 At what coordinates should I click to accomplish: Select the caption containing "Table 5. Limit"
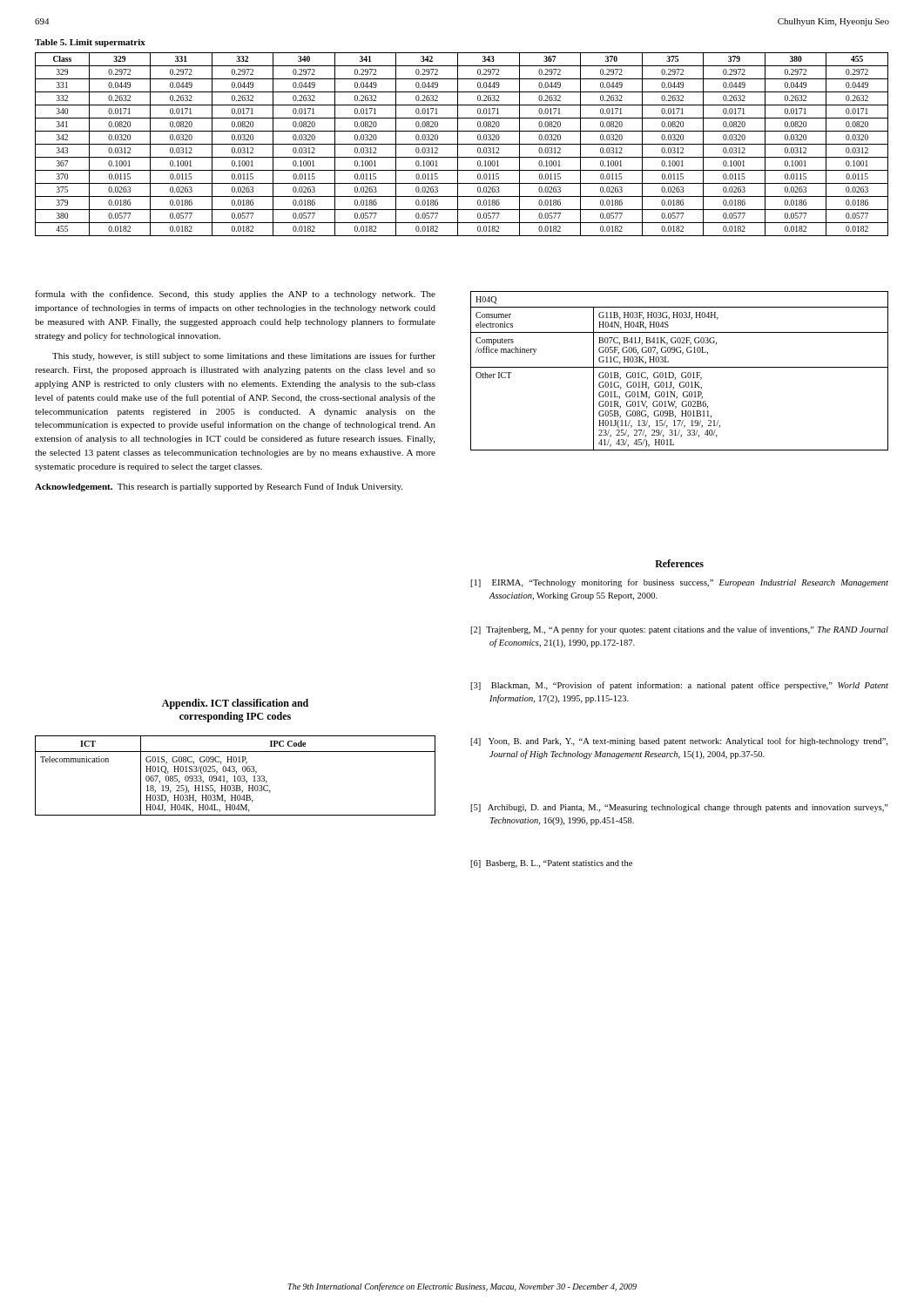pyautogui.click(x=90, y=42)
